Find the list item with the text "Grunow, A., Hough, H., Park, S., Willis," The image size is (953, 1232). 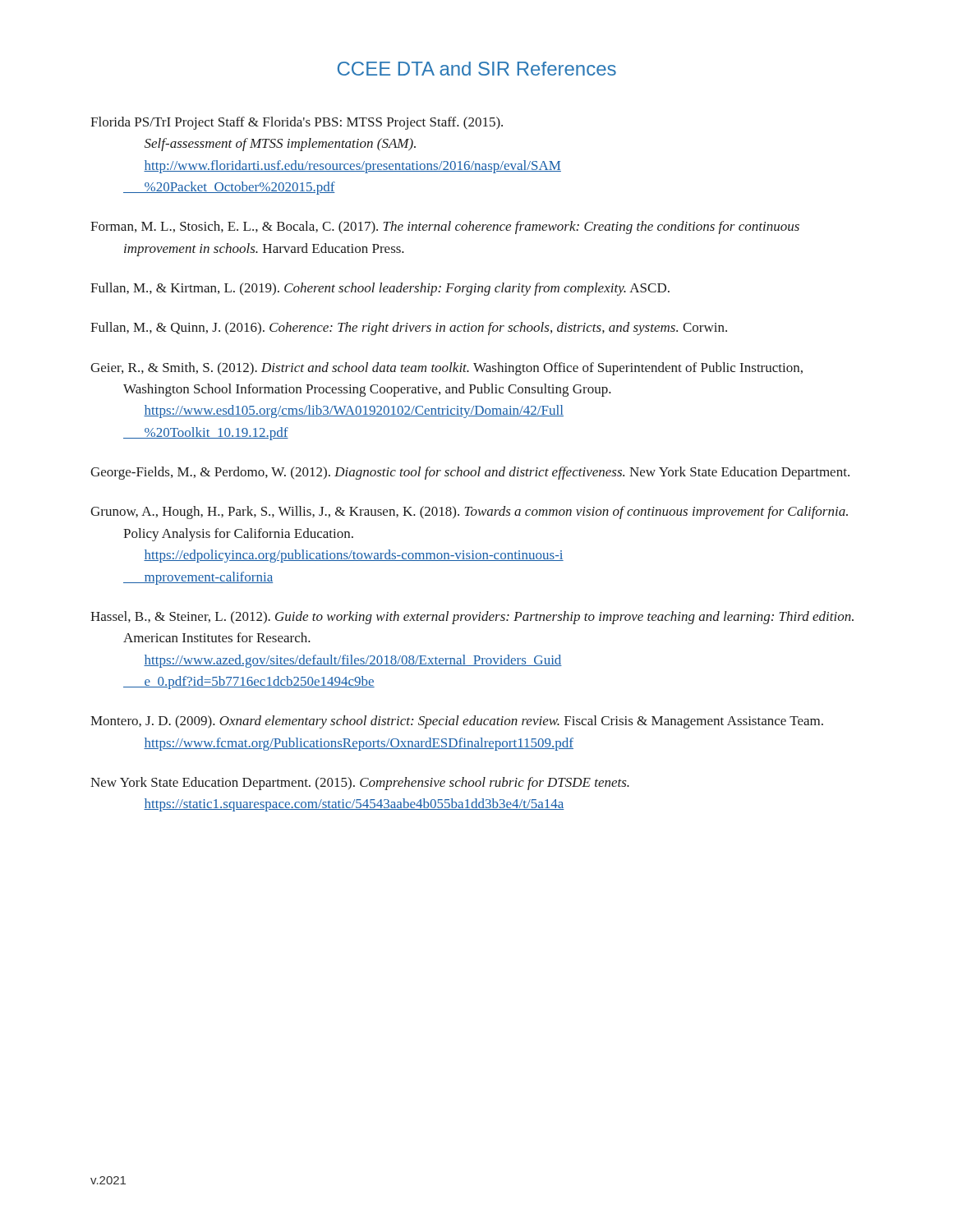pos(470,544)
